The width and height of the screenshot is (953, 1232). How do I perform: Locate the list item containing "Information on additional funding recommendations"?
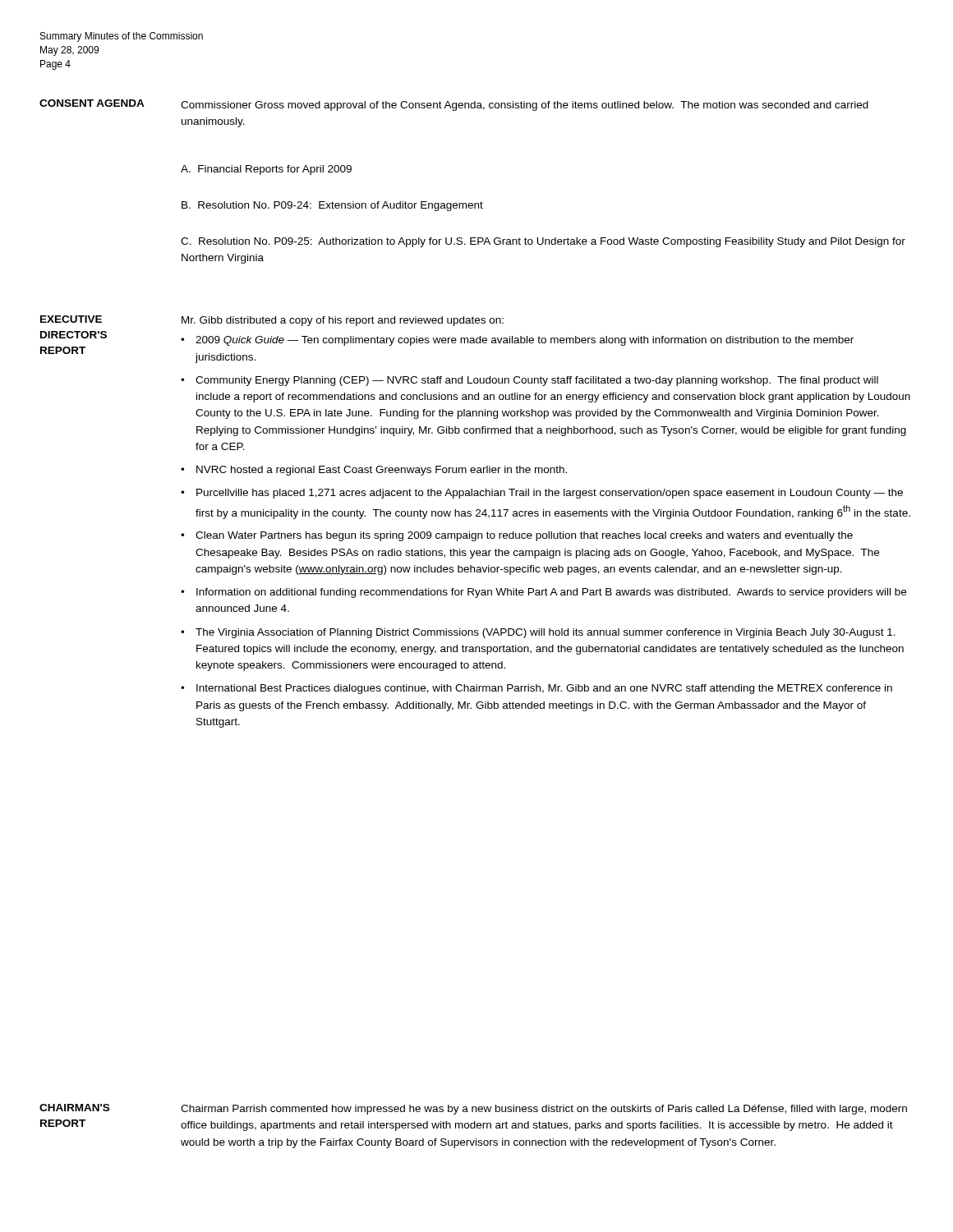(551, 600)
